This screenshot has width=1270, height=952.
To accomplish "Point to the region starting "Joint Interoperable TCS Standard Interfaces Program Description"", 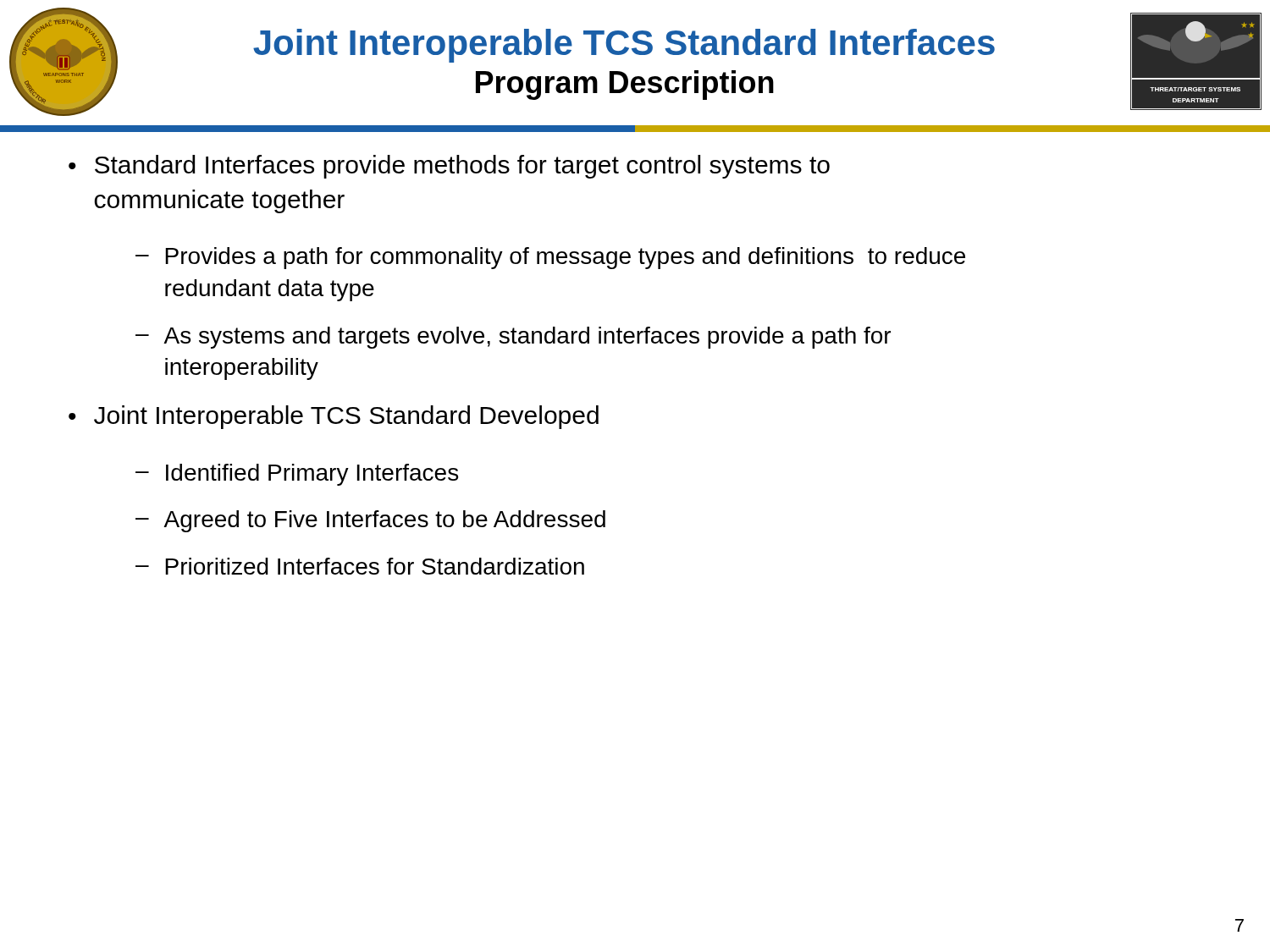I will pos(624,61).
